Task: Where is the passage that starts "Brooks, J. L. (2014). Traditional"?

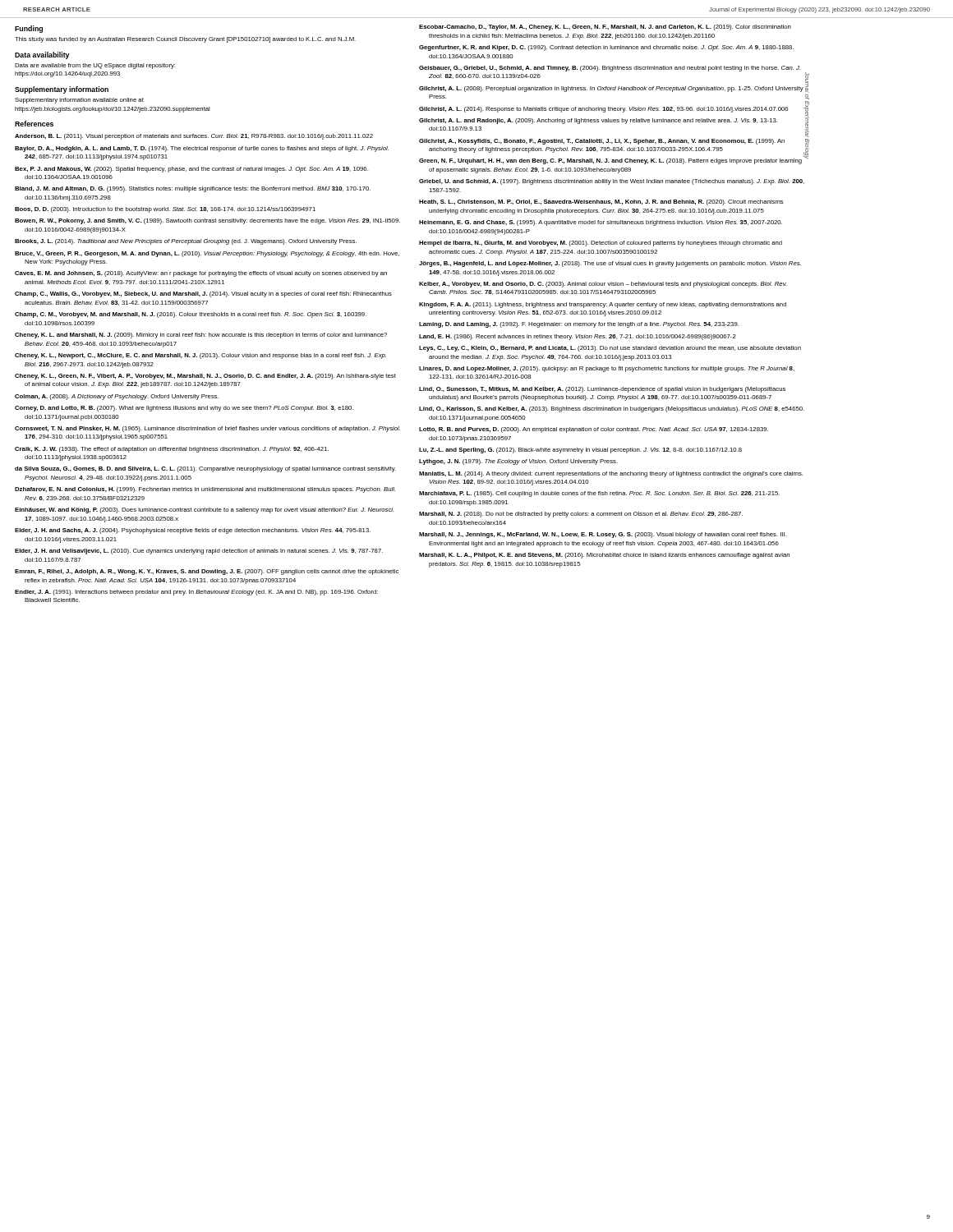Action: [186, 241]
